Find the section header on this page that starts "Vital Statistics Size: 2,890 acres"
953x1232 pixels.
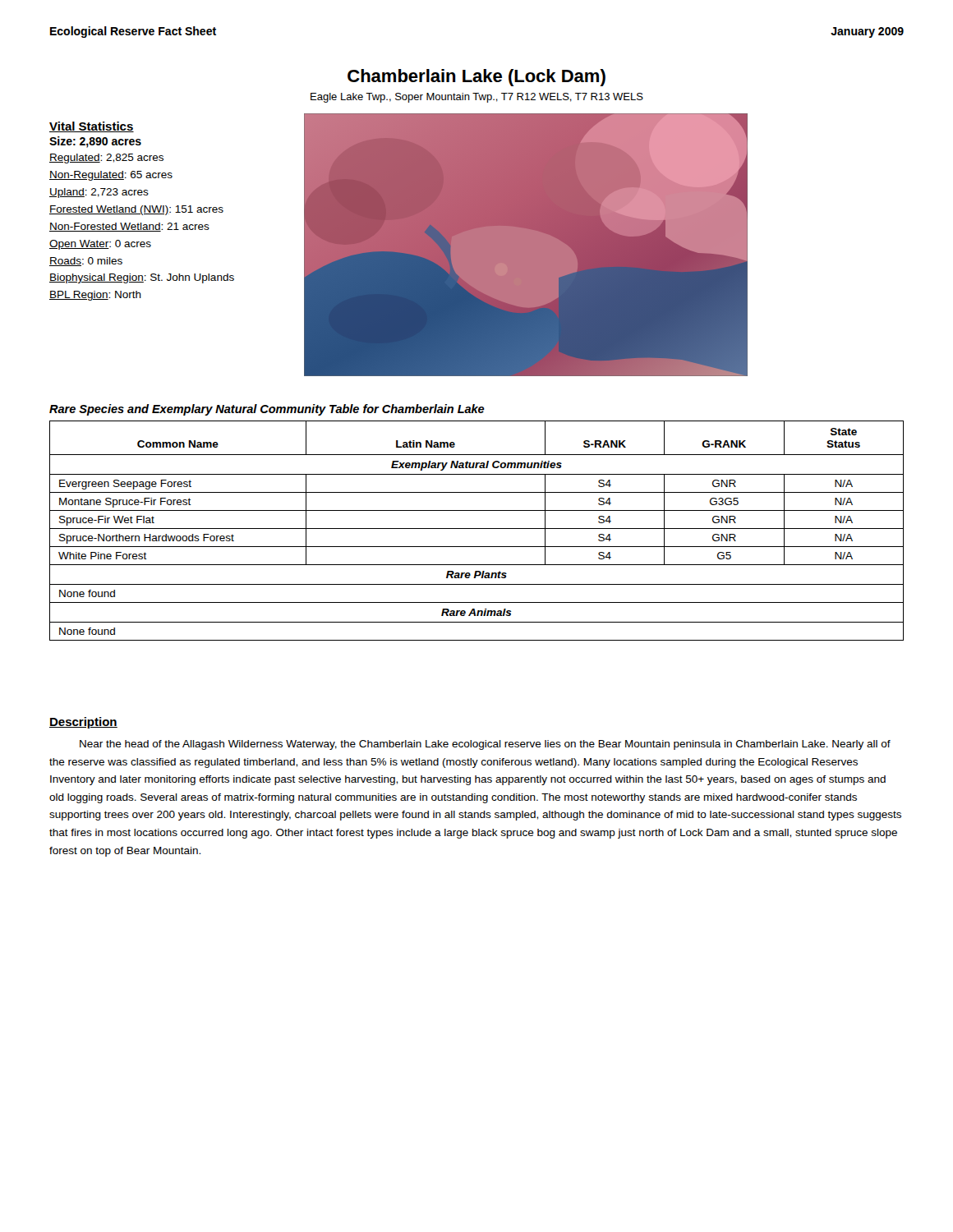[177, 212]
